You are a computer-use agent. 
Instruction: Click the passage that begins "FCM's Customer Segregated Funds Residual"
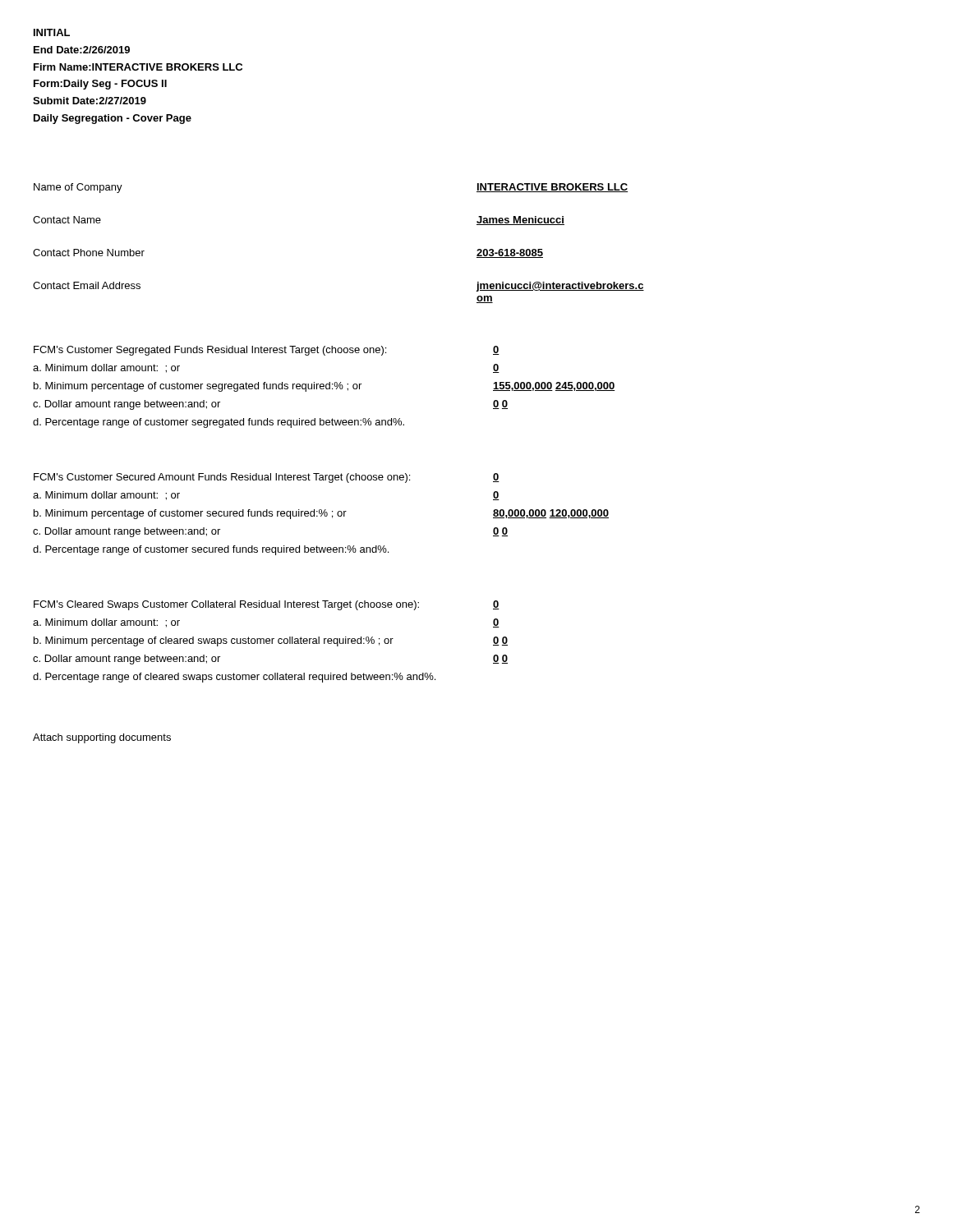[x=219, y=386]
